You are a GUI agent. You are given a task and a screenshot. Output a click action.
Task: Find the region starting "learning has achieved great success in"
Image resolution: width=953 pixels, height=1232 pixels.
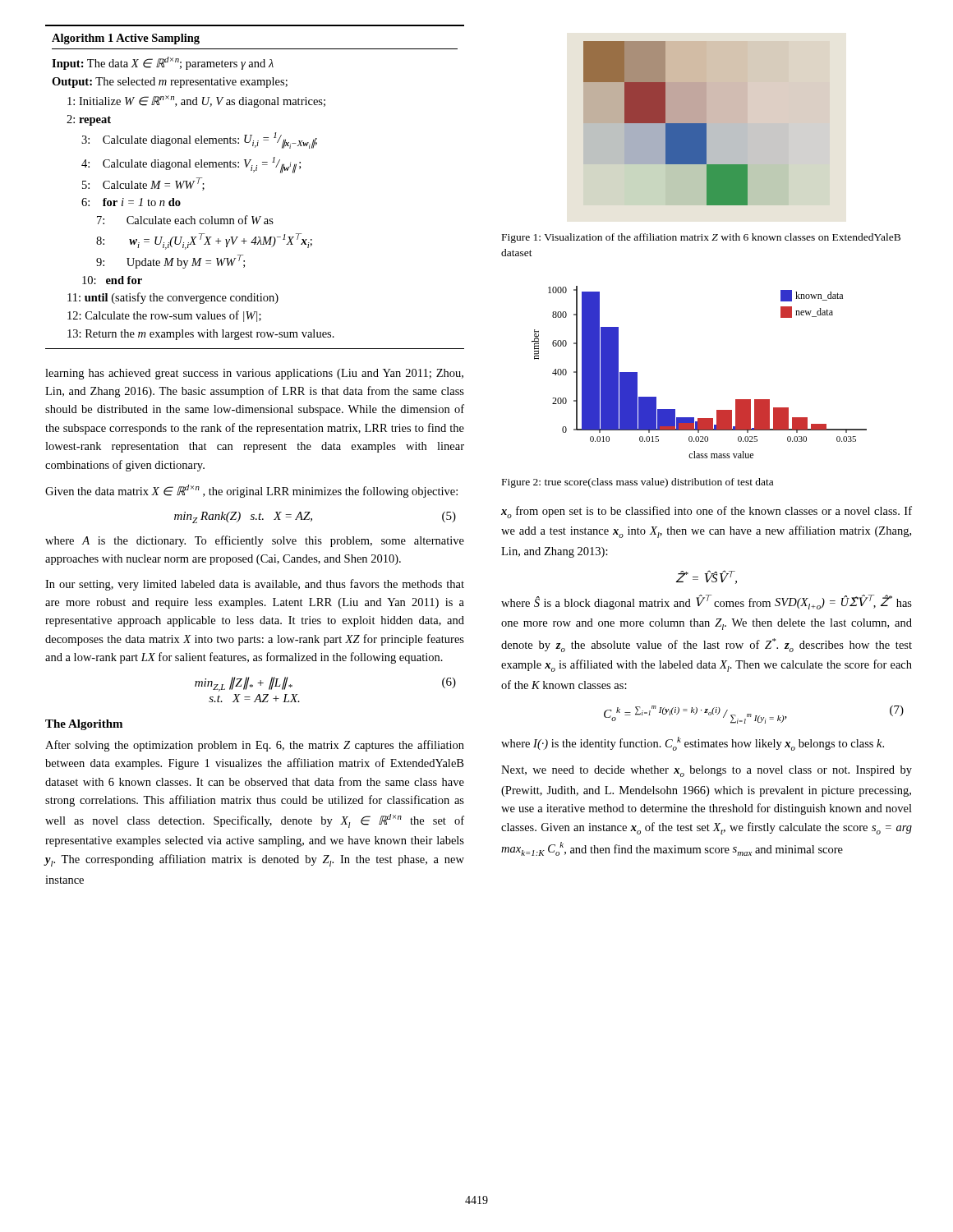click(255, 432)
